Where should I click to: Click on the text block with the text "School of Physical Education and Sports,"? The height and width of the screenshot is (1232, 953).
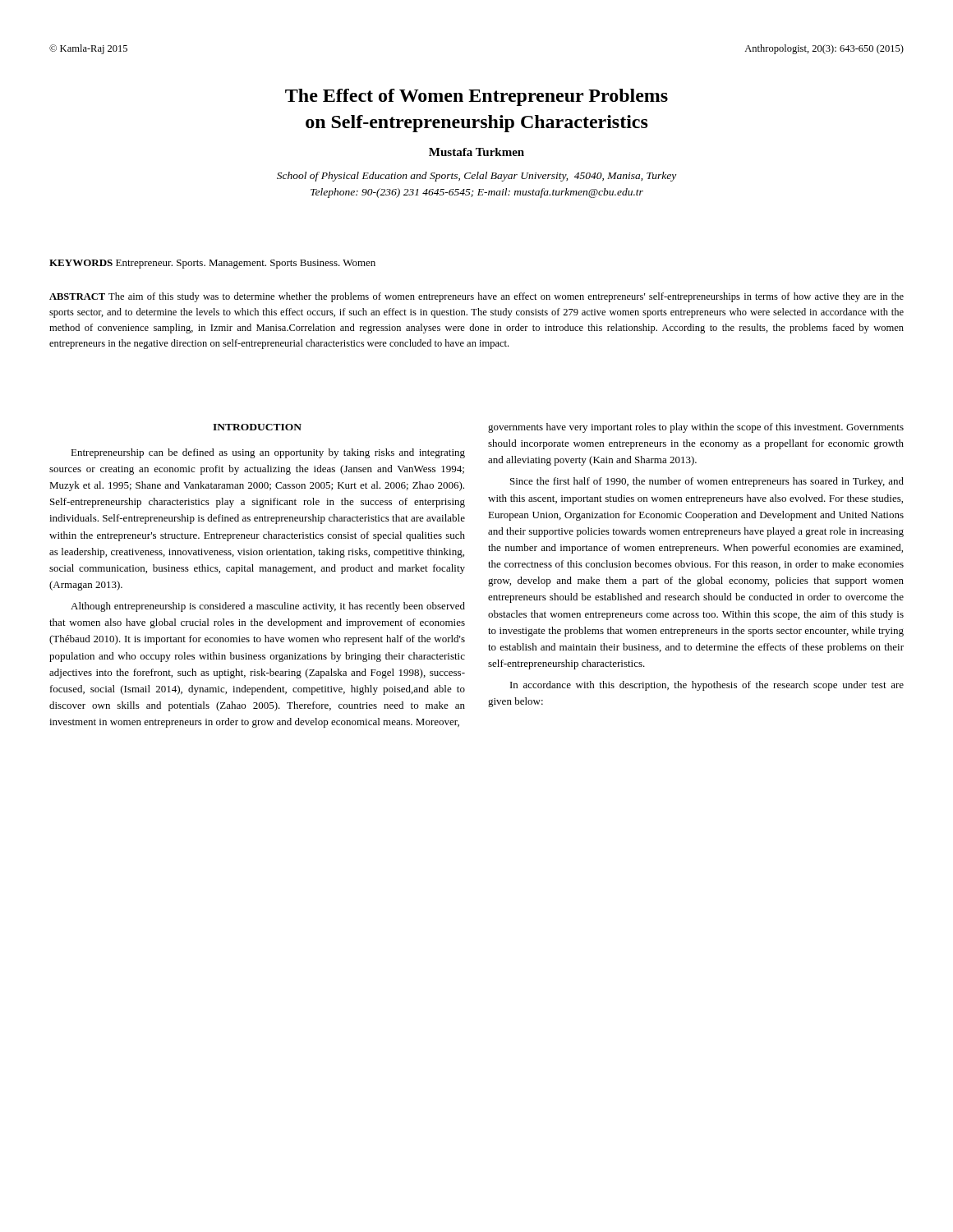476,184
